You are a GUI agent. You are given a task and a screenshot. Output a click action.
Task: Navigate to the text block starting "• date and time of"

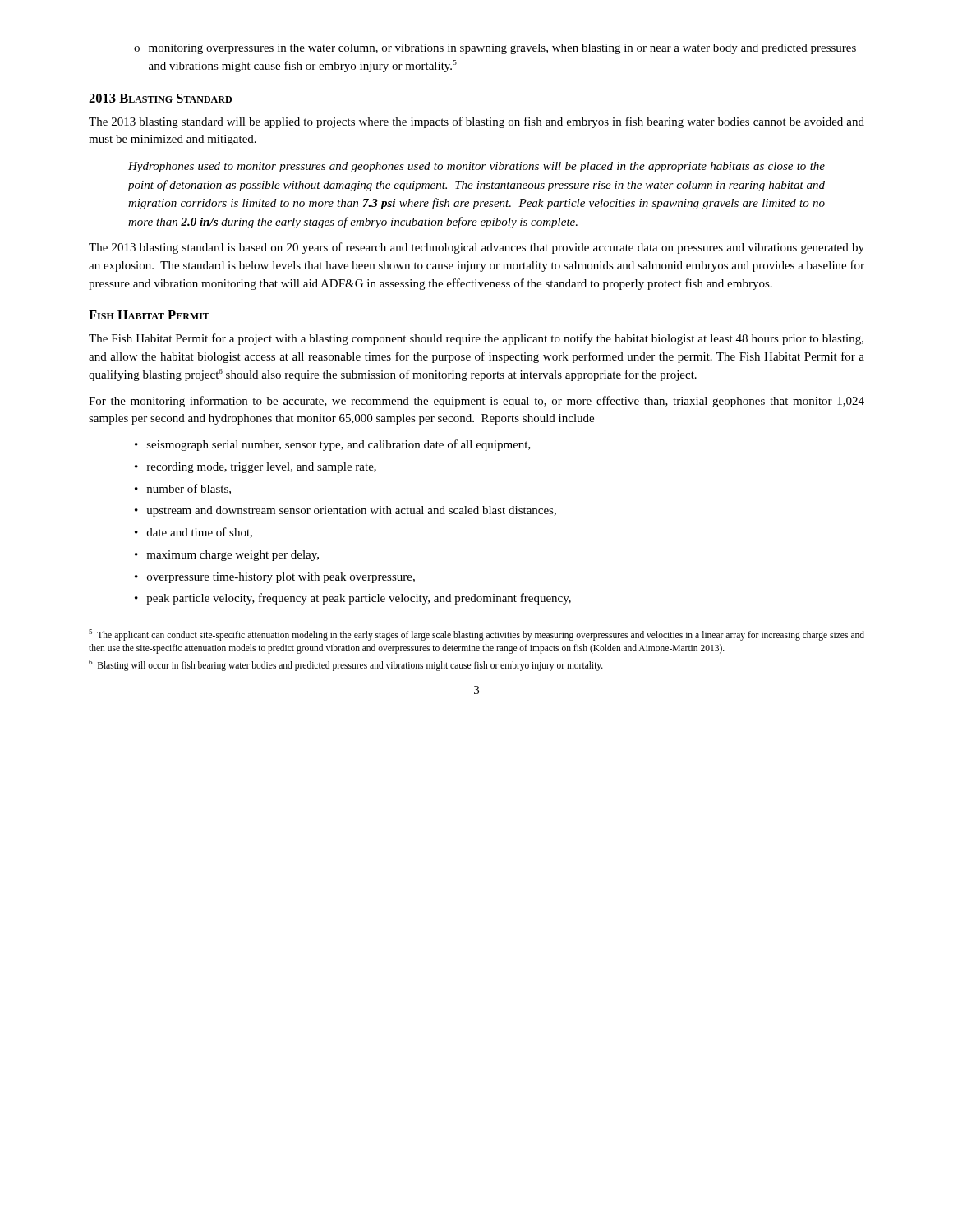pyautogui.click(x=193, y=533)
